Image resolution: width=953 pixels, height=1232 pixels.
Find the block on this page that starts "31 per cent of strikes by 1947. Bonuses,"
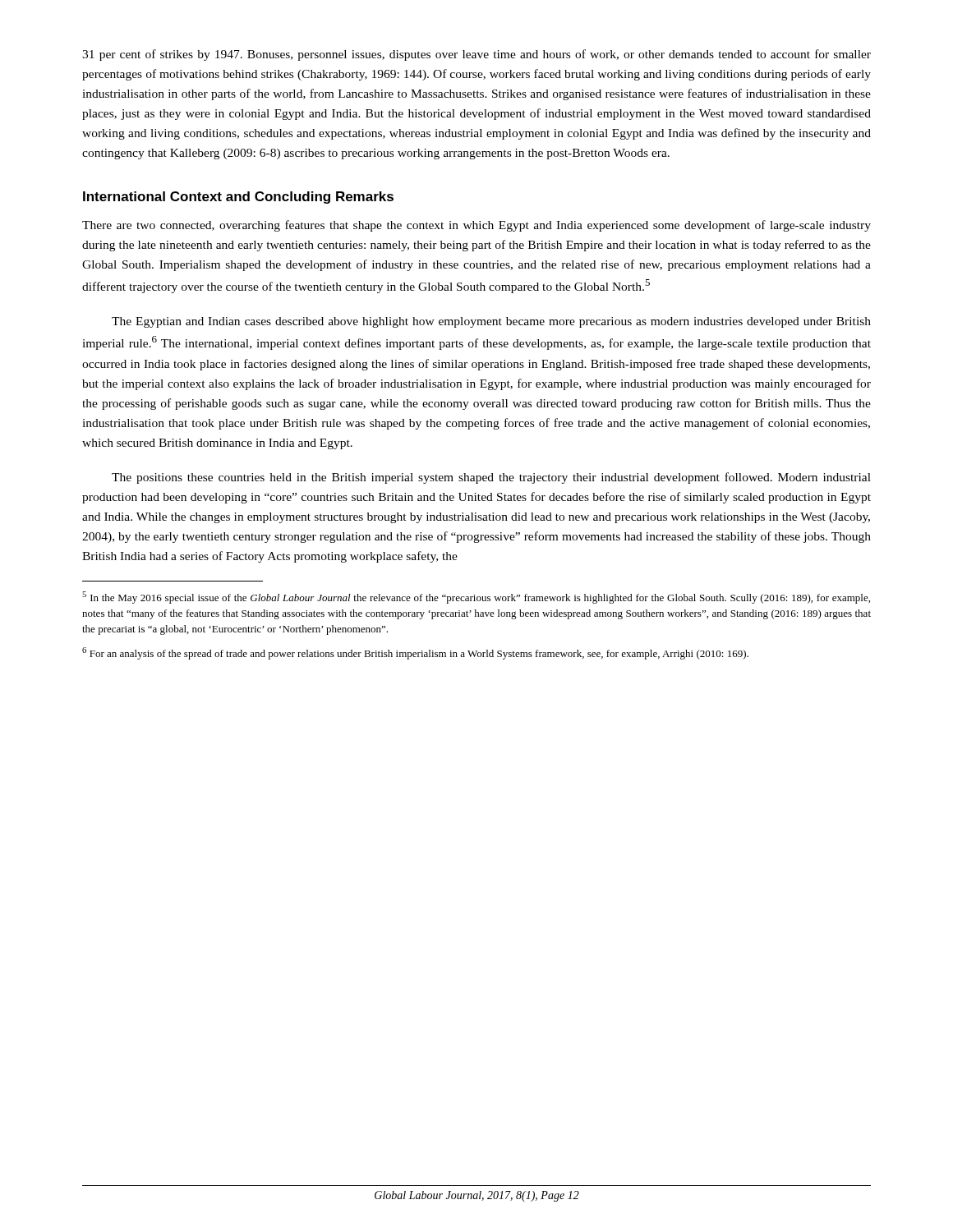476,103
